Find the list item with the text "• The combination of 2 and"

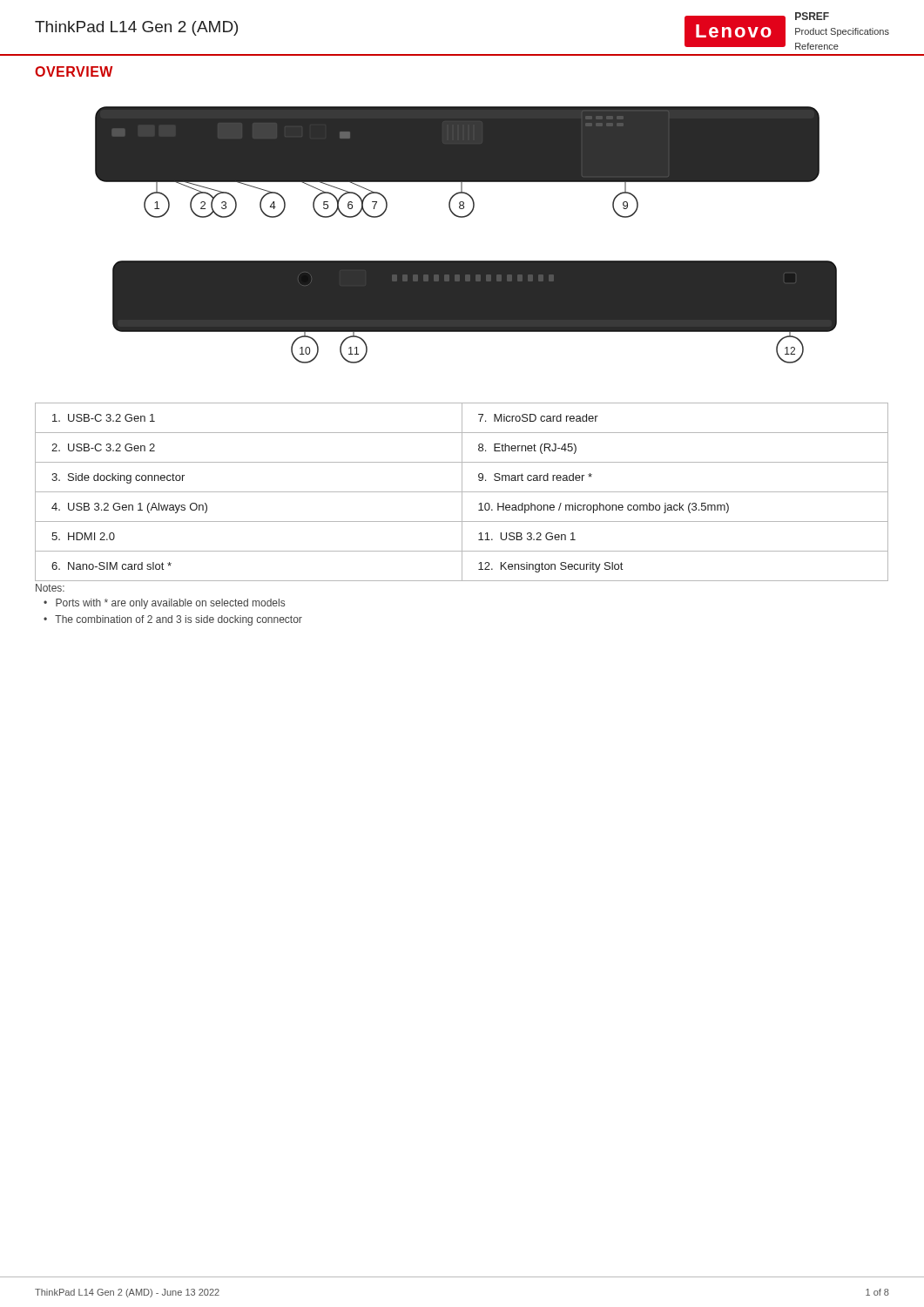coord(173,620)
